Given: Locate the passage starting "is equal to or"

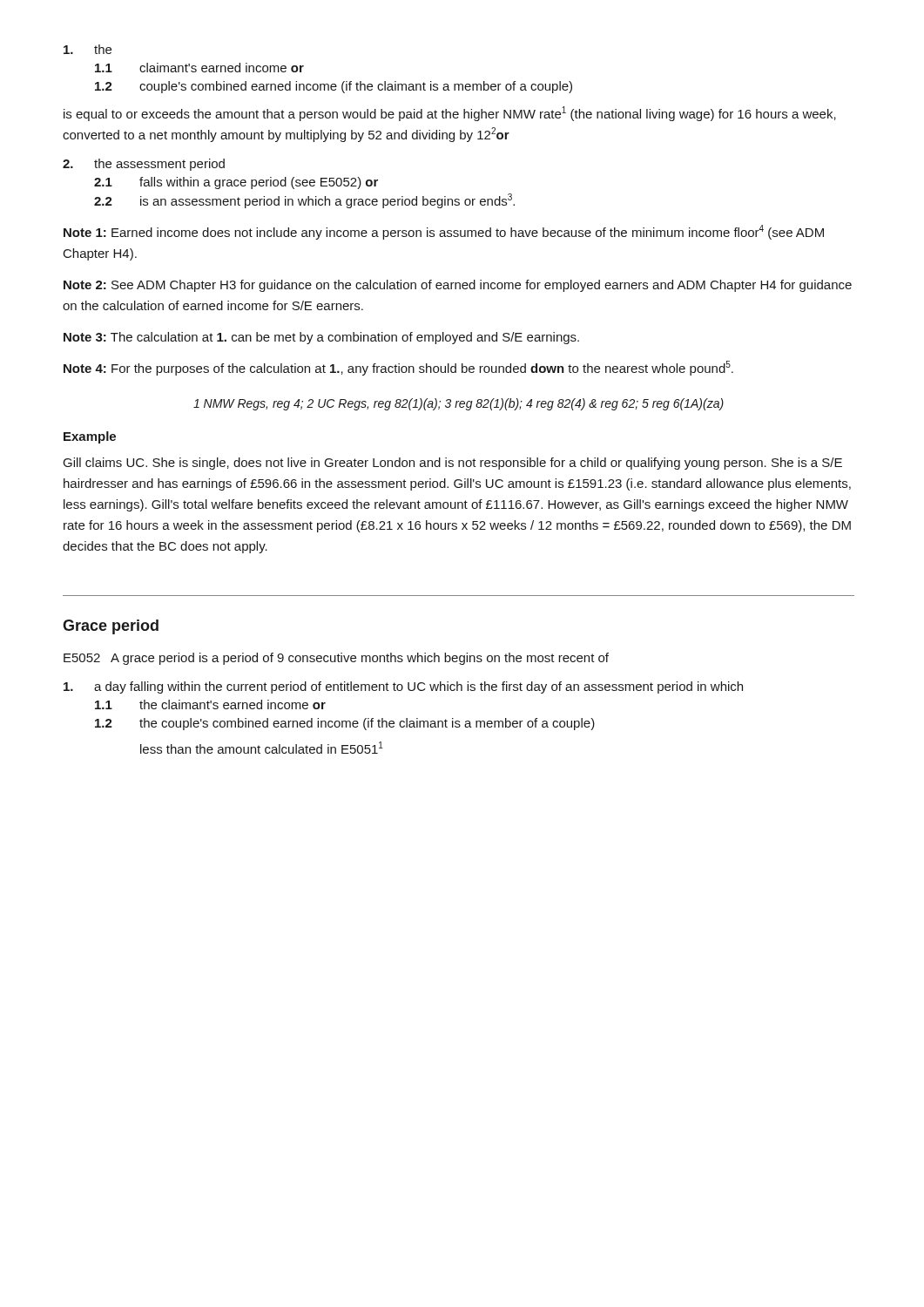Looking at the screenshot, I should (x=450, y=124).
